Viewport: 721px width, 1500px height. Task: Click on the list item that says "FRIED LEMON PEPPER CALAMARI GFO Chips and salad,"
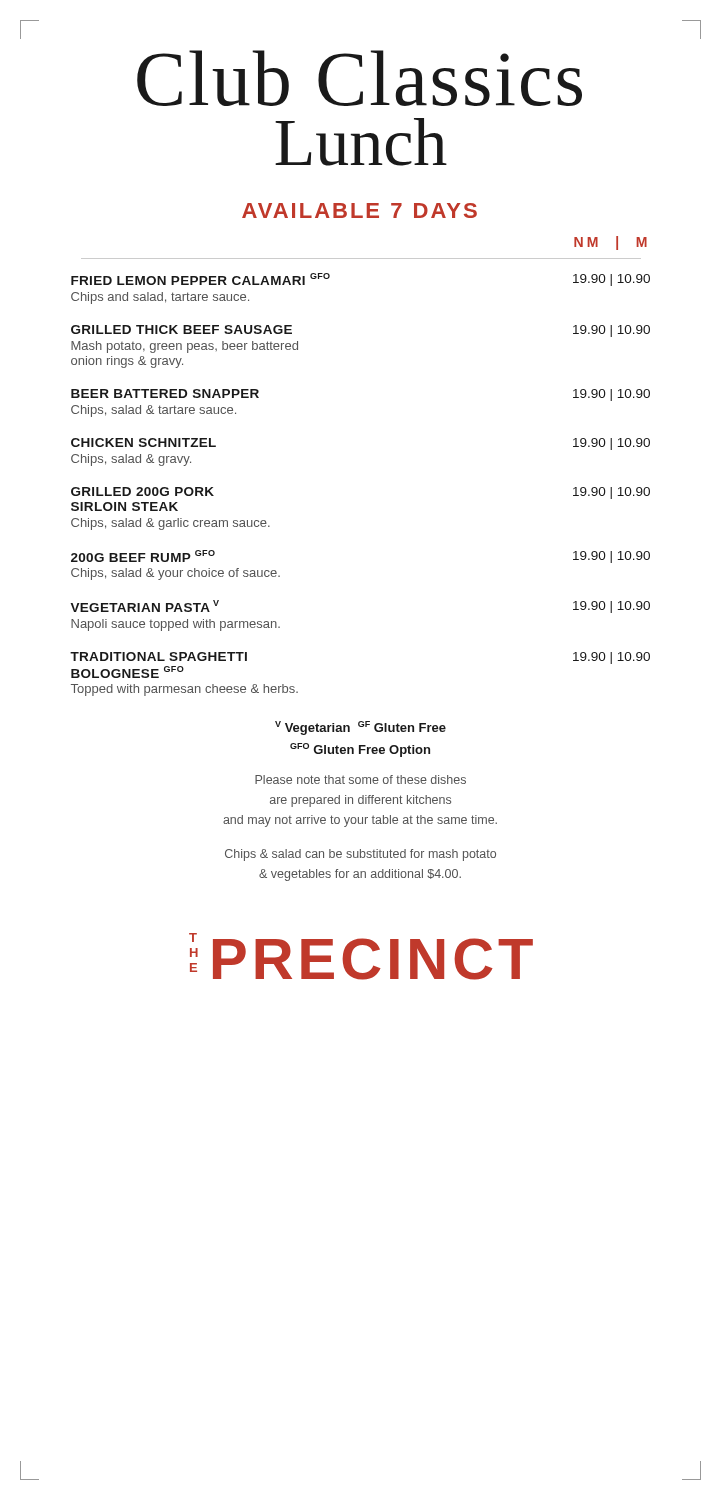coord(204,280)
